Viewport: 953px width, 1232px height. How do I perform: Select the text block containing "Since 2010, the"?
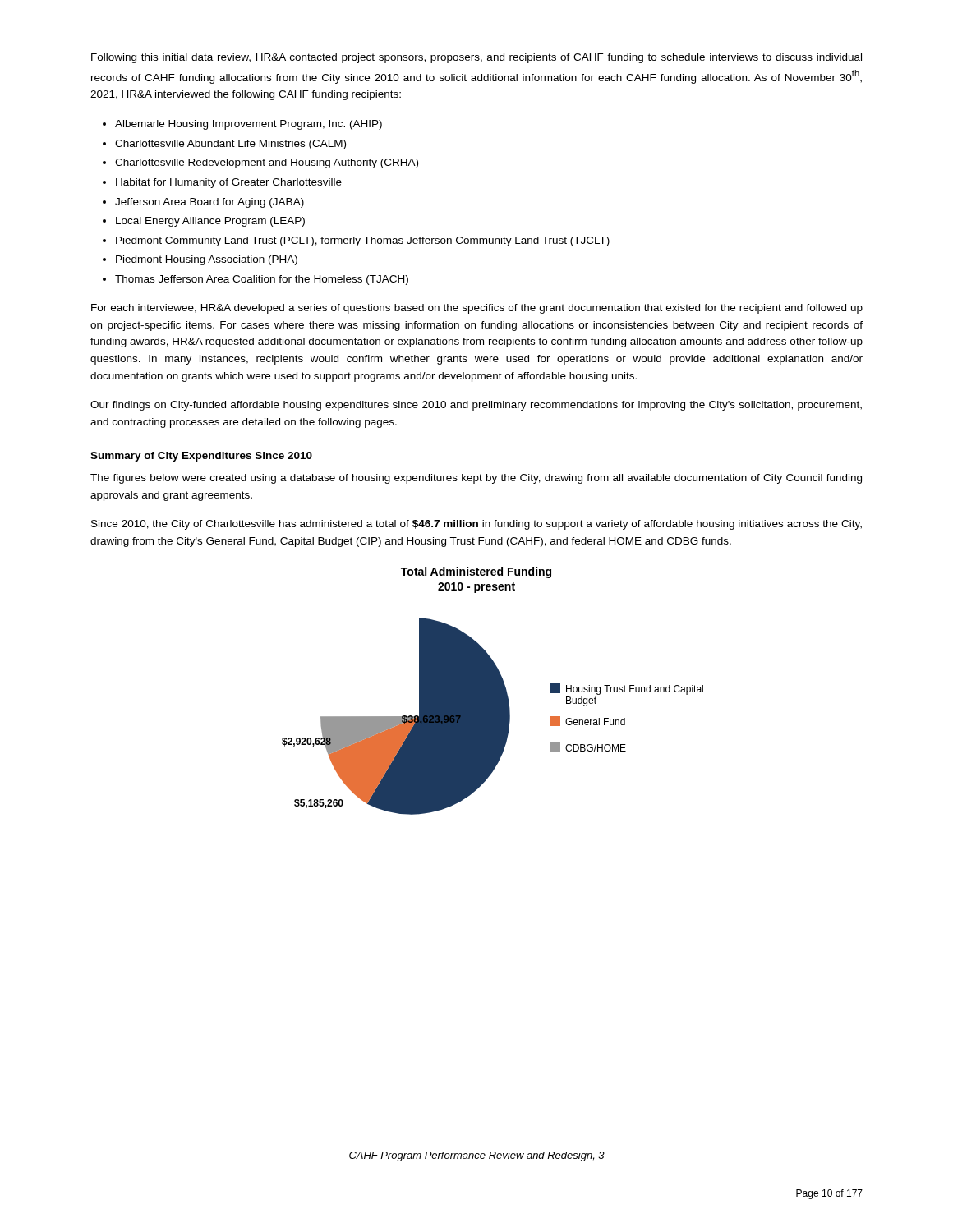pos(476,532)
